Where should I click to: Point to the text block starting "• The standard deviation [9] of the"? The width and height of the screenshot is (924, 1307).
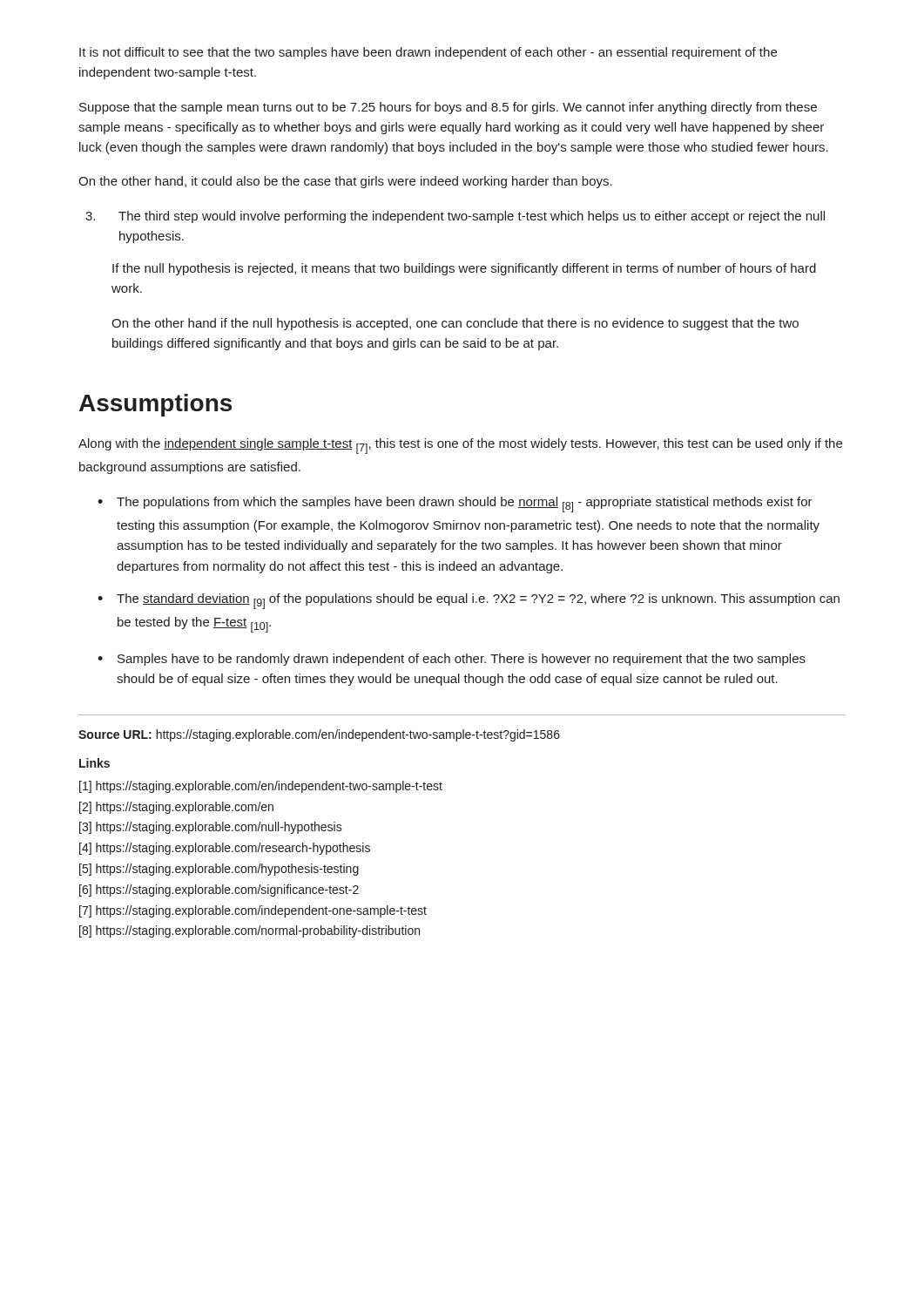pos(472,612)
